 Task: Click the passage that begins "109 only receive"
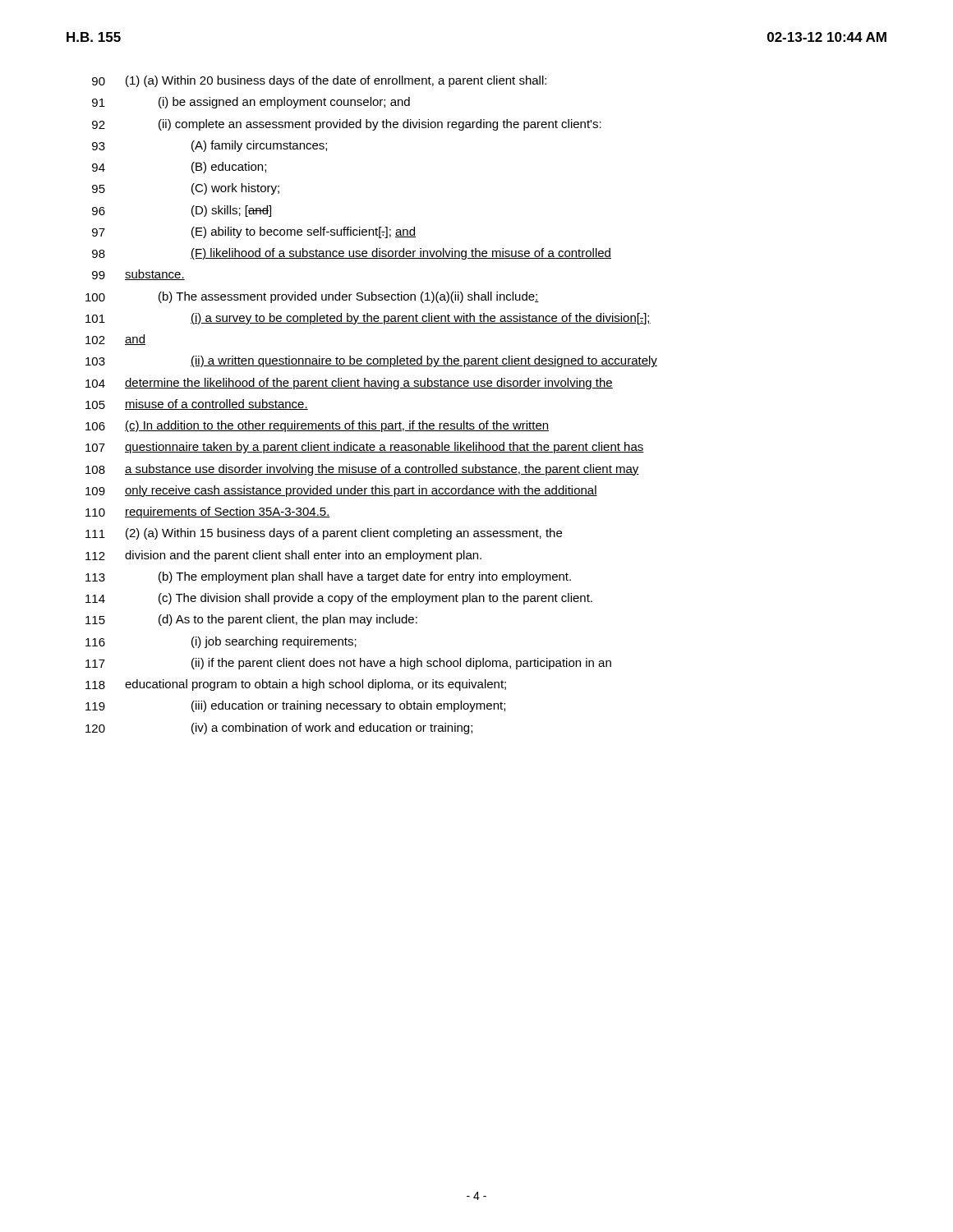tap(476, 490)
